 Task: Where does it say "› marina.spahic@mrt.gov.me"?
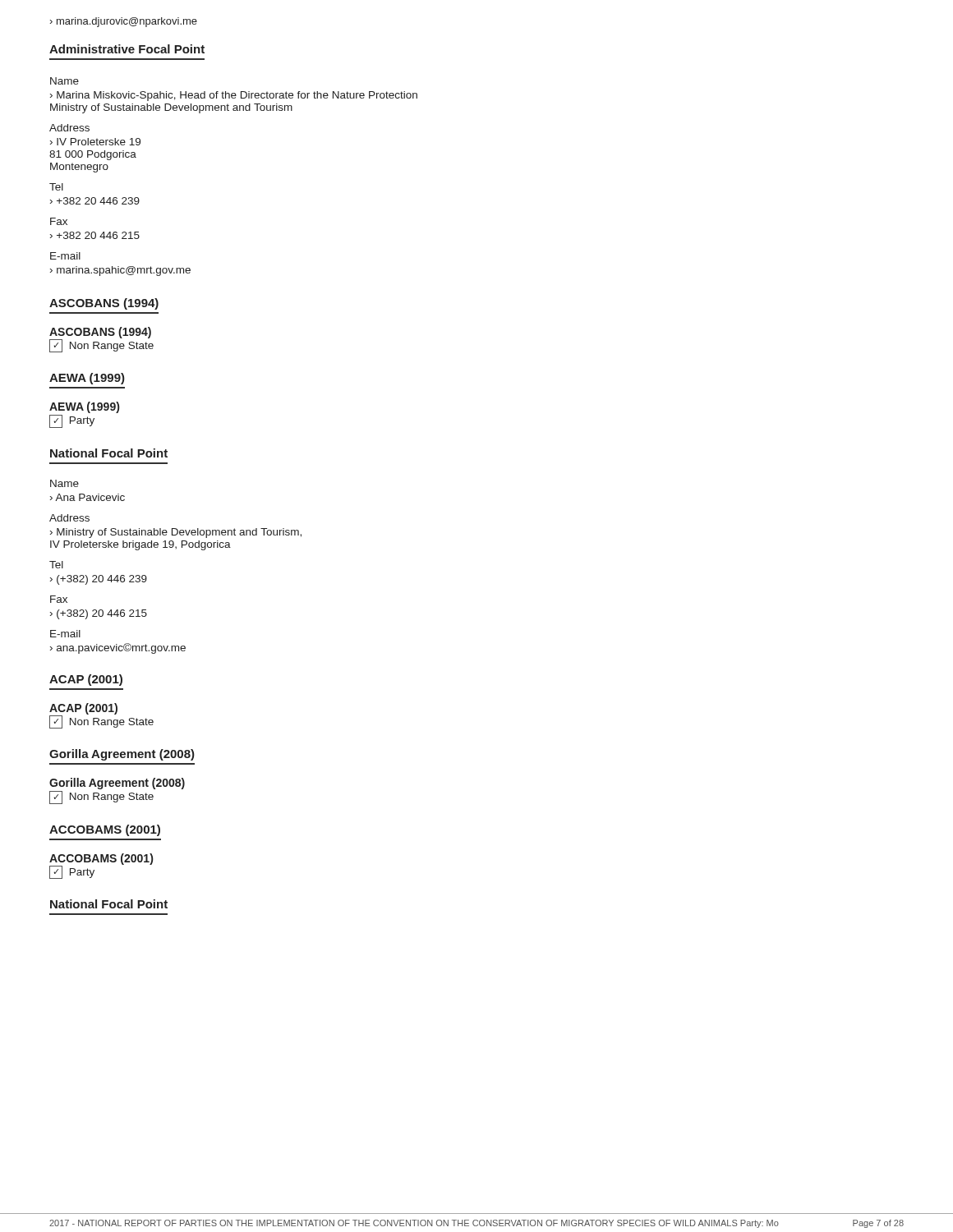pyautogui.click(x=120, y=270)
